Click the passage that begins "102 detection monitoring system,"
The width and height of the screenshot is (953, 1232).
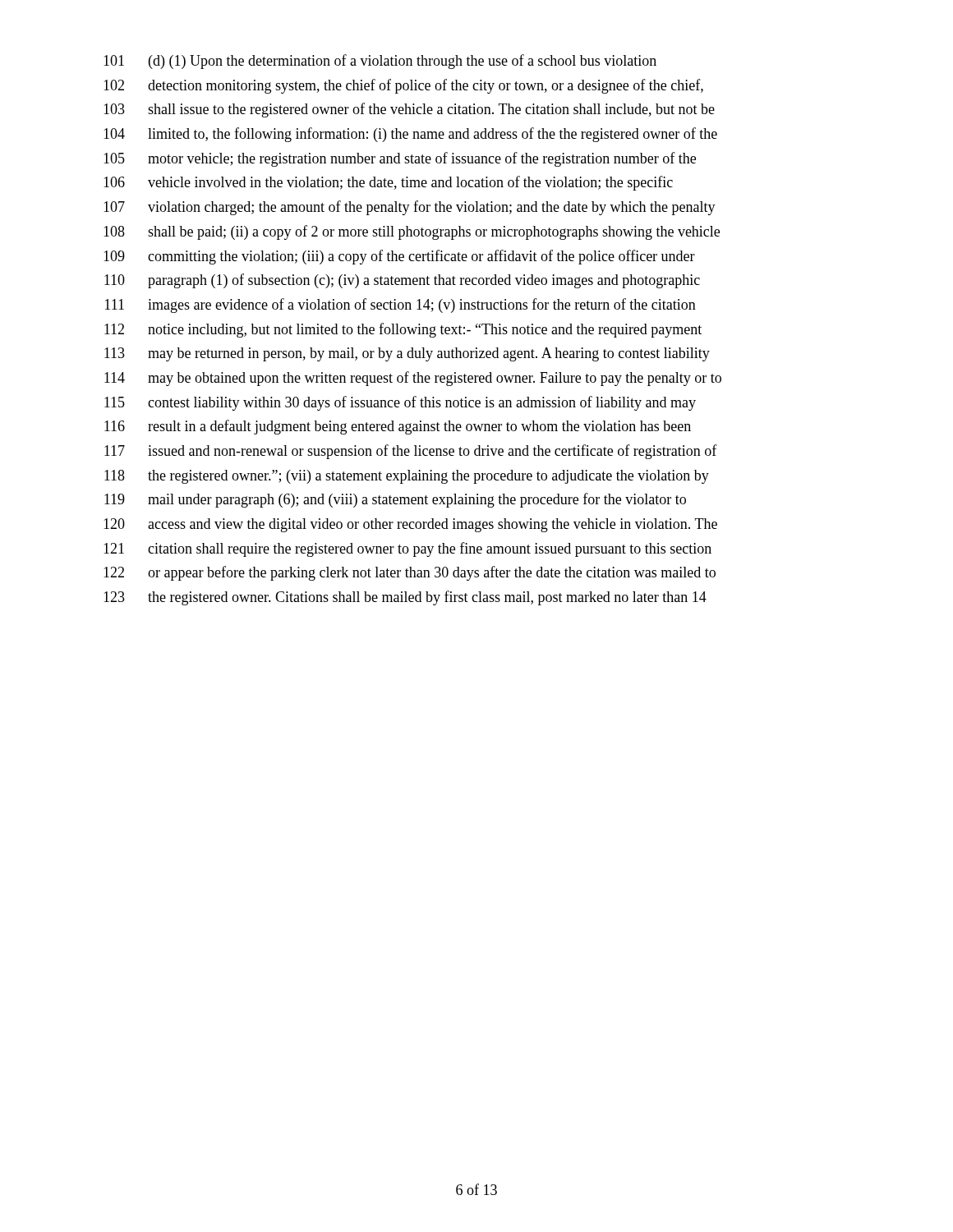pyautogui.click(x=393, y=86)
